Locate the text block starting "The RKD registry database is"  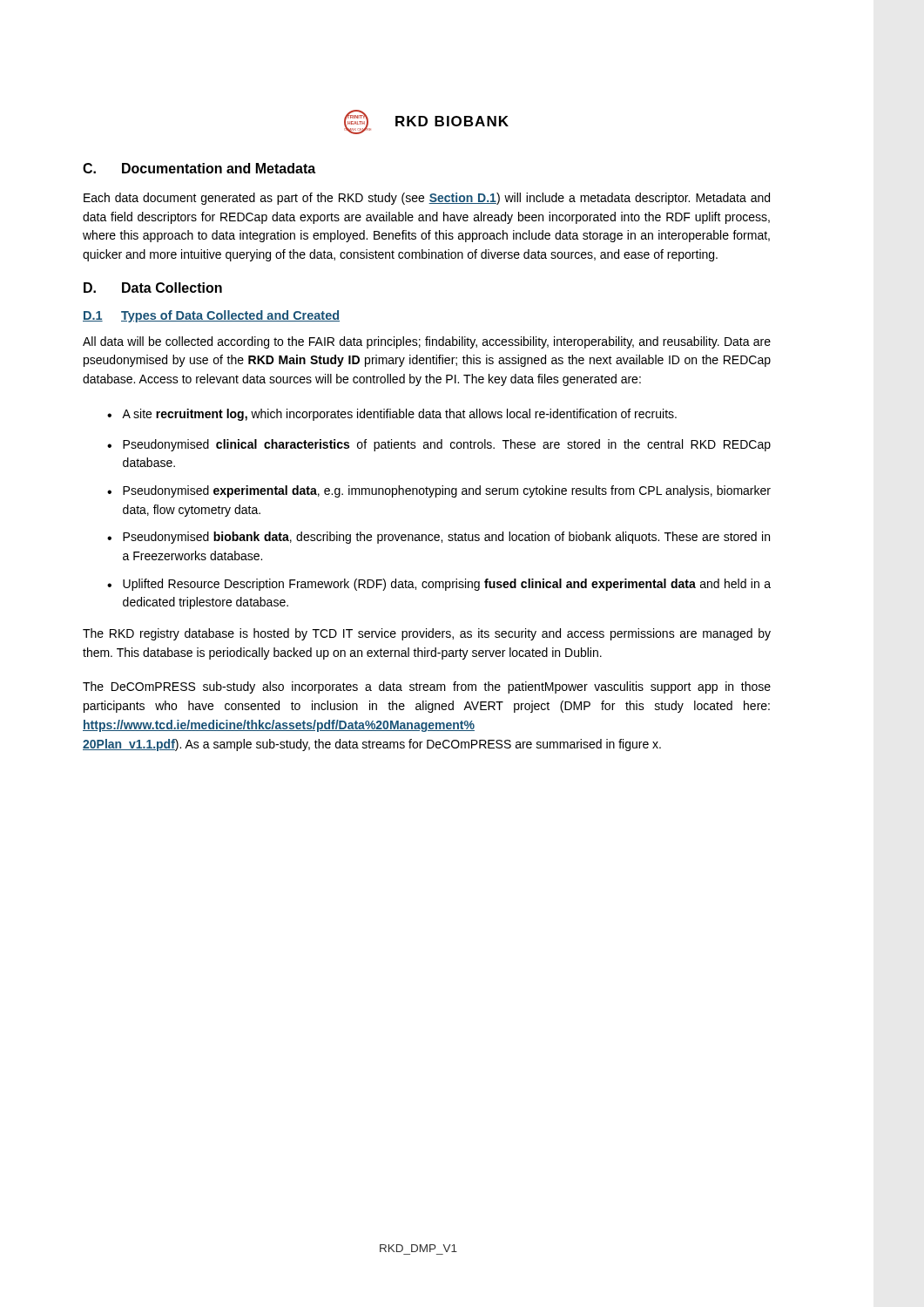pos(427,643)
